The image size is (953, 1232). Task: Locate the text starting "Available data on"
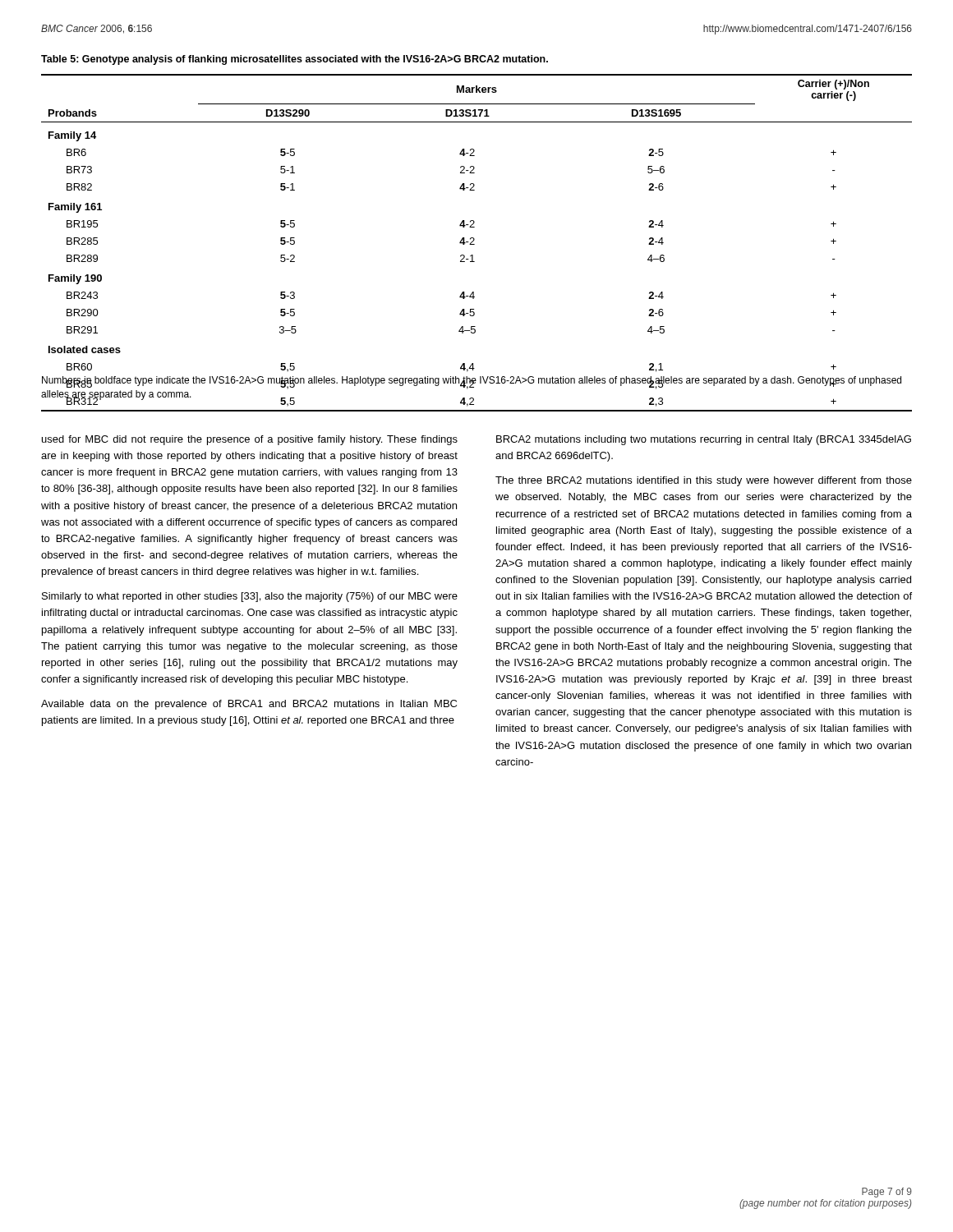[x=249, y=712]
